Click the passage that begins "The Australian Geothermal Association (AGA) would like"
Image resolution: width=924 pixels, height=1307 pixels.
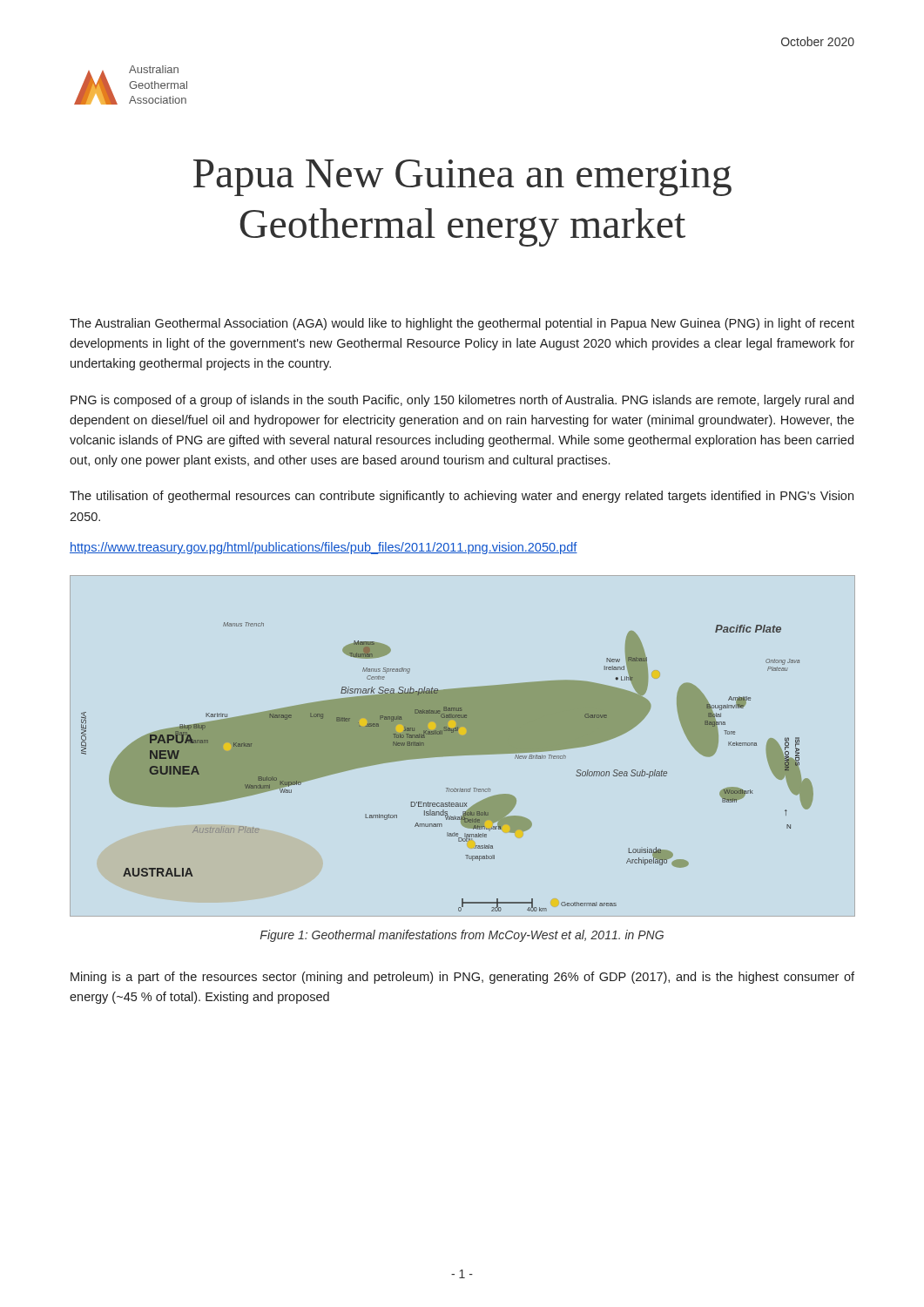pyautogui.click(x=462, y=343)
